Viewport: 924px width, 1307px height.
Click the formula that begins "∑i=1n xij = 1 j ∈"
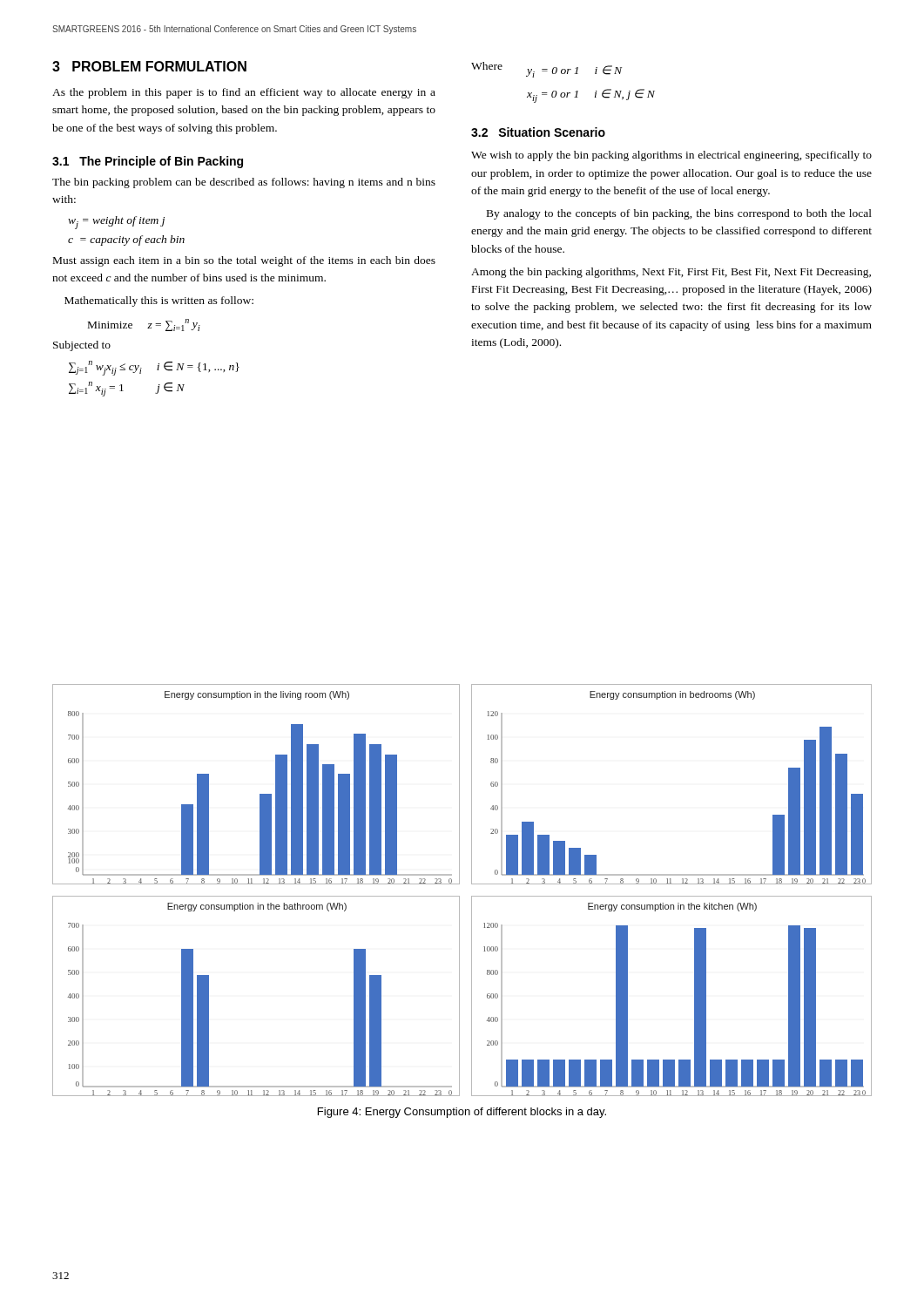[126, 387]
